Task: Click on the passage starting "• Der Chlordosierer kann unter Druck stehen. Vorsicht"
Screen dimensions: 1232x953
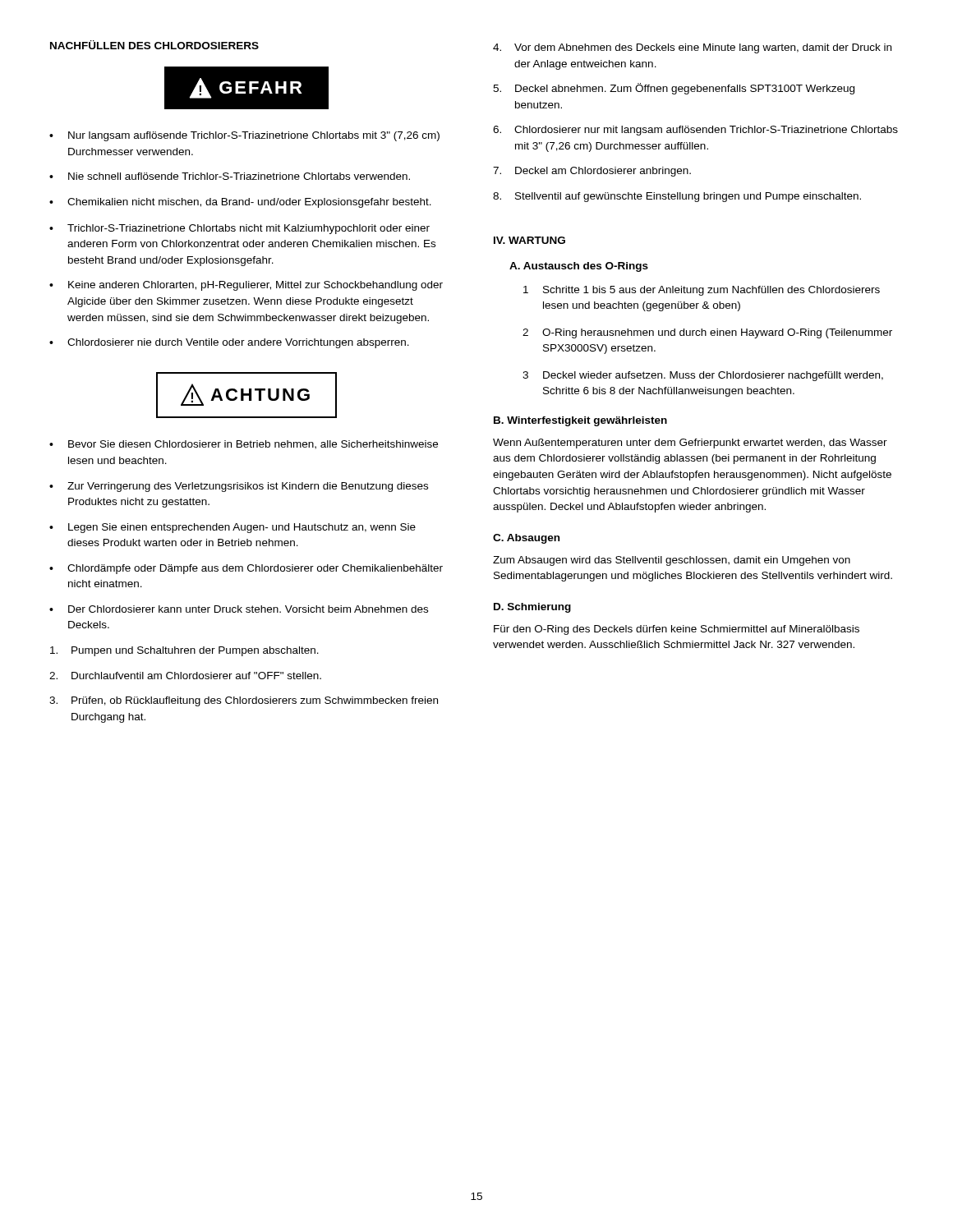Action: tap(246, 617)
